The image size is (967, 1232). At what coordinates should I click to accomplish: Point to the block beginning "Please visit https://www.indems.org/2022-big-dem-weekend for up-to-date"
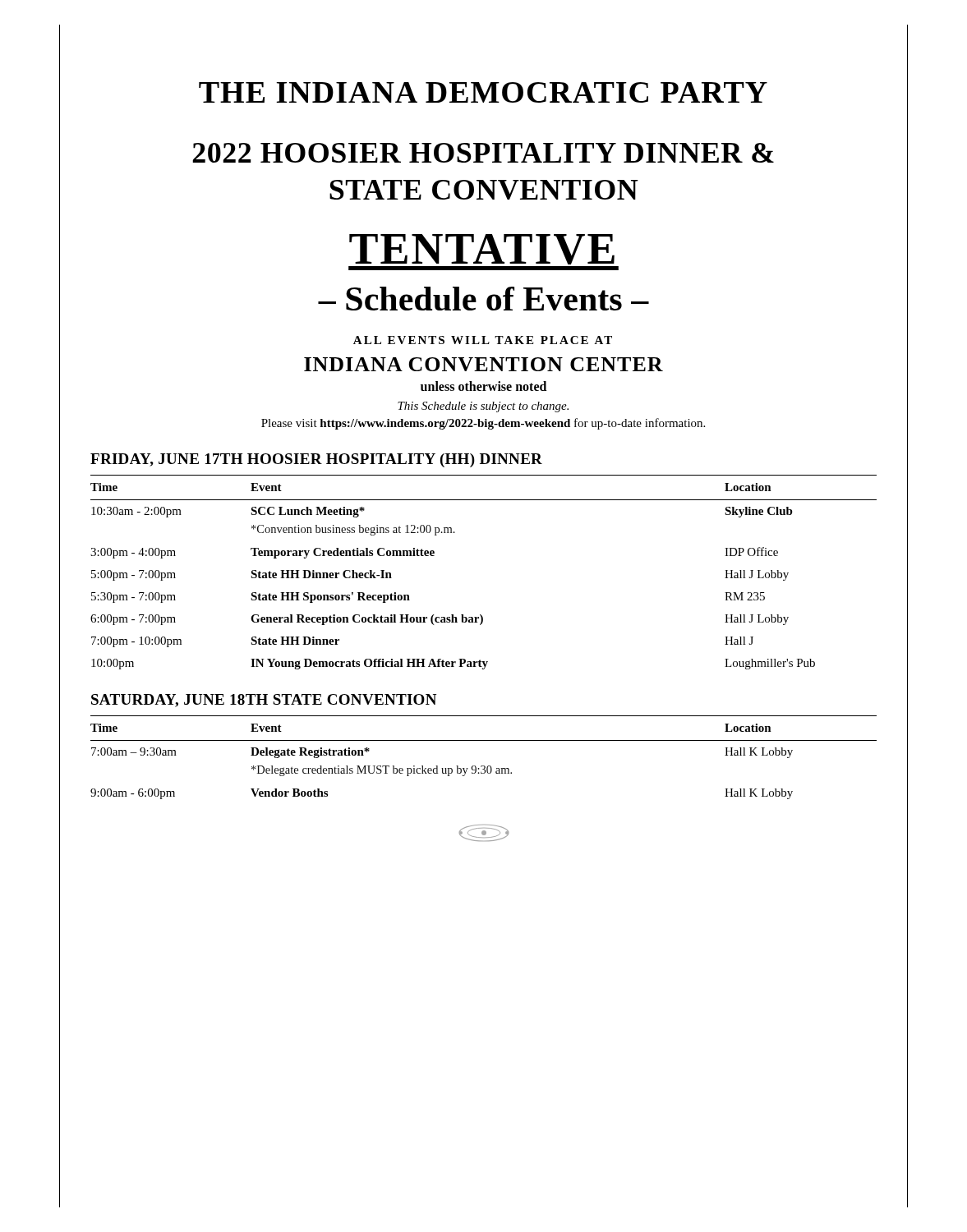(x=484, y=423)
